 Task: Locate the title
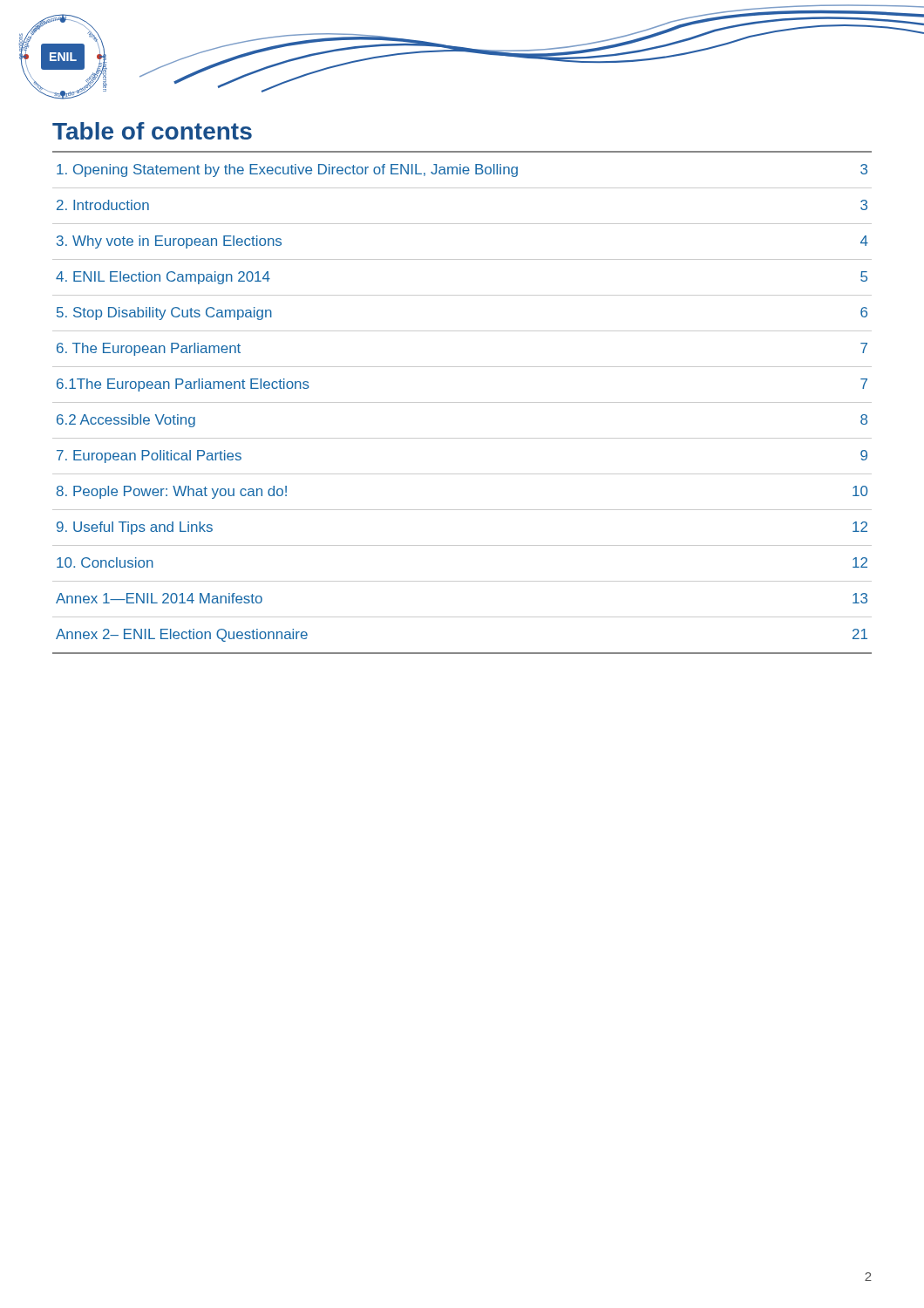point(462,386)
